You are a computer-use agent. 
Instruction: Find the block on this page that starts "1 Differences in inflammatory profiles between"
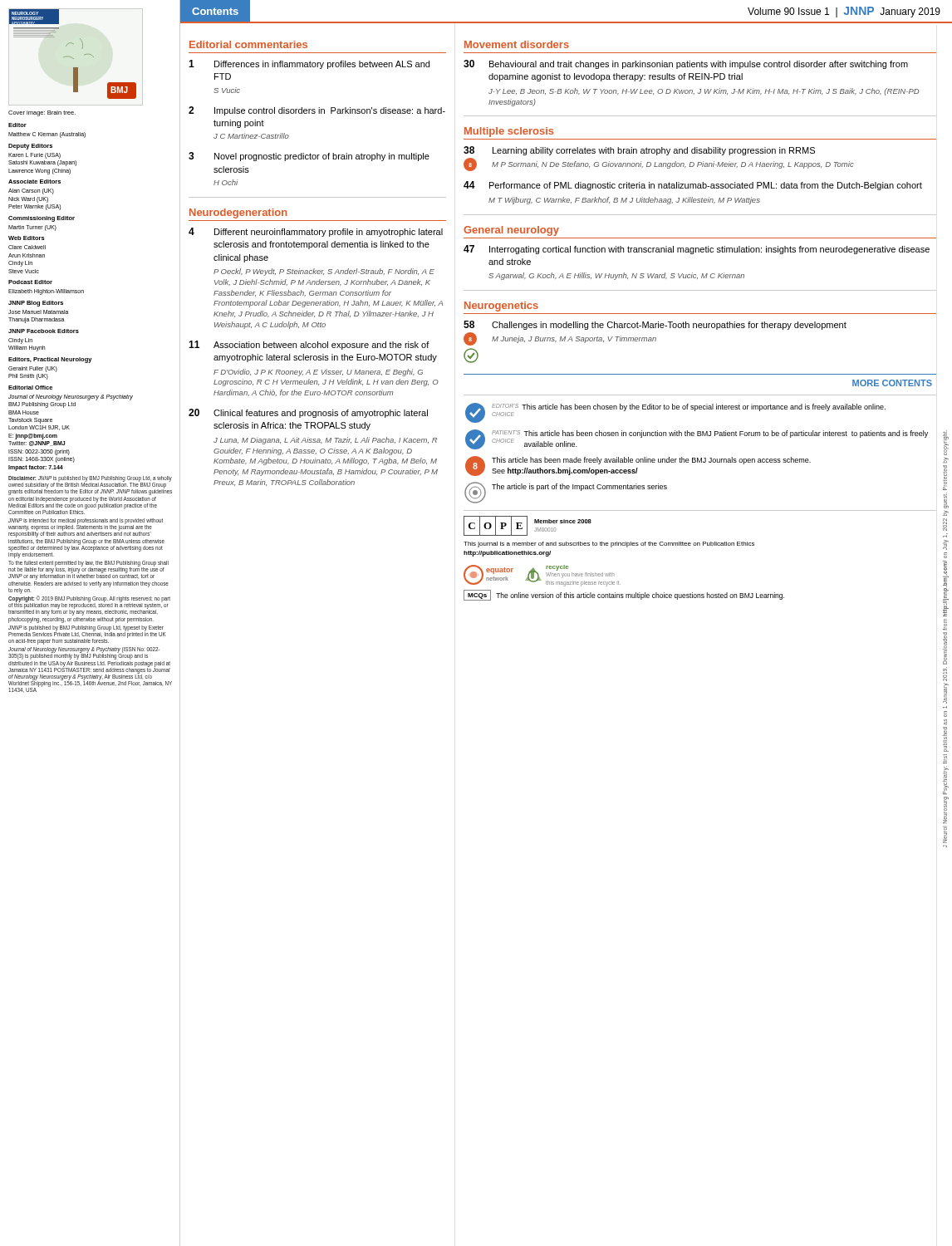[x=317, y=77]
